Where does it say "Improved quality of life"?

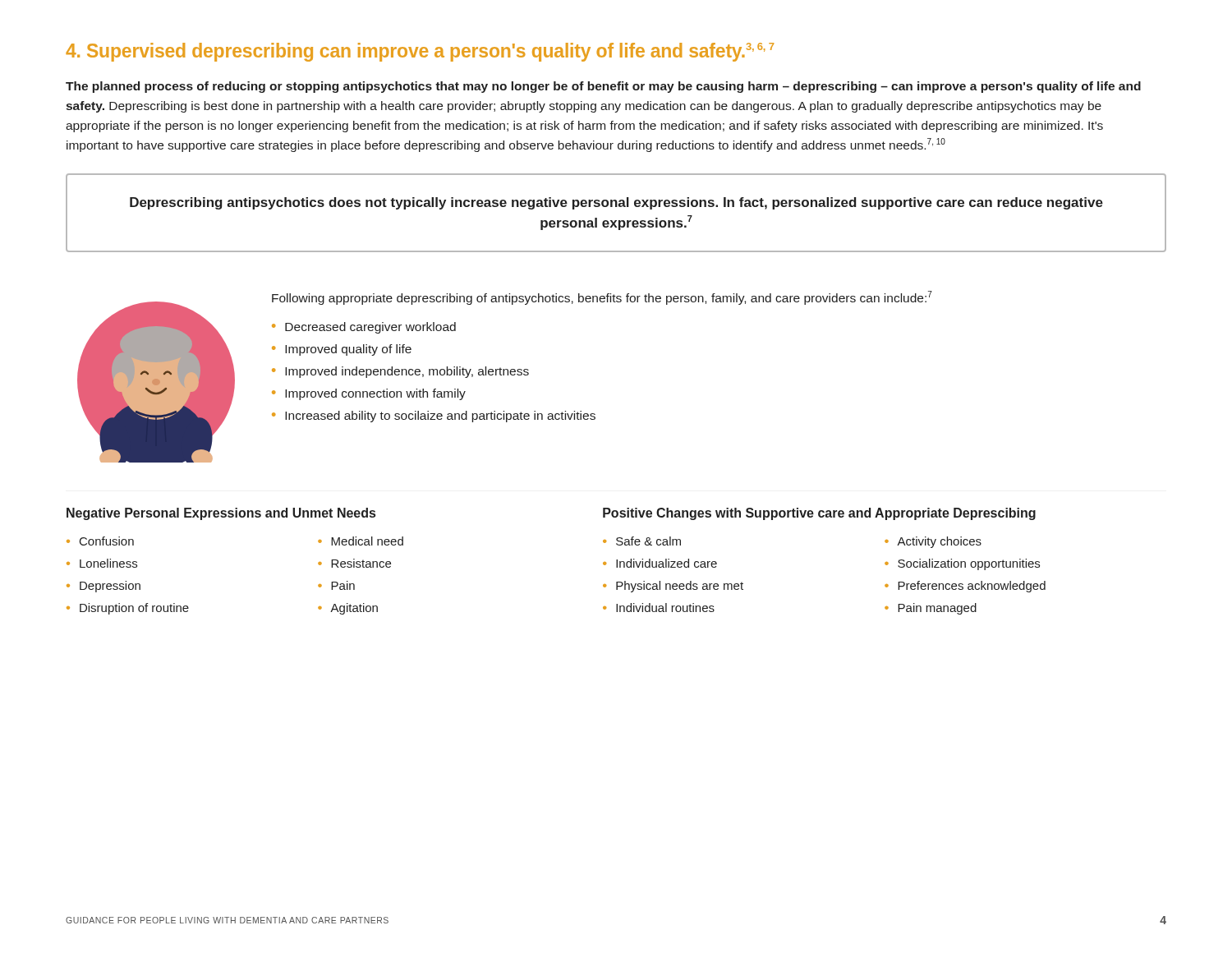348,349
